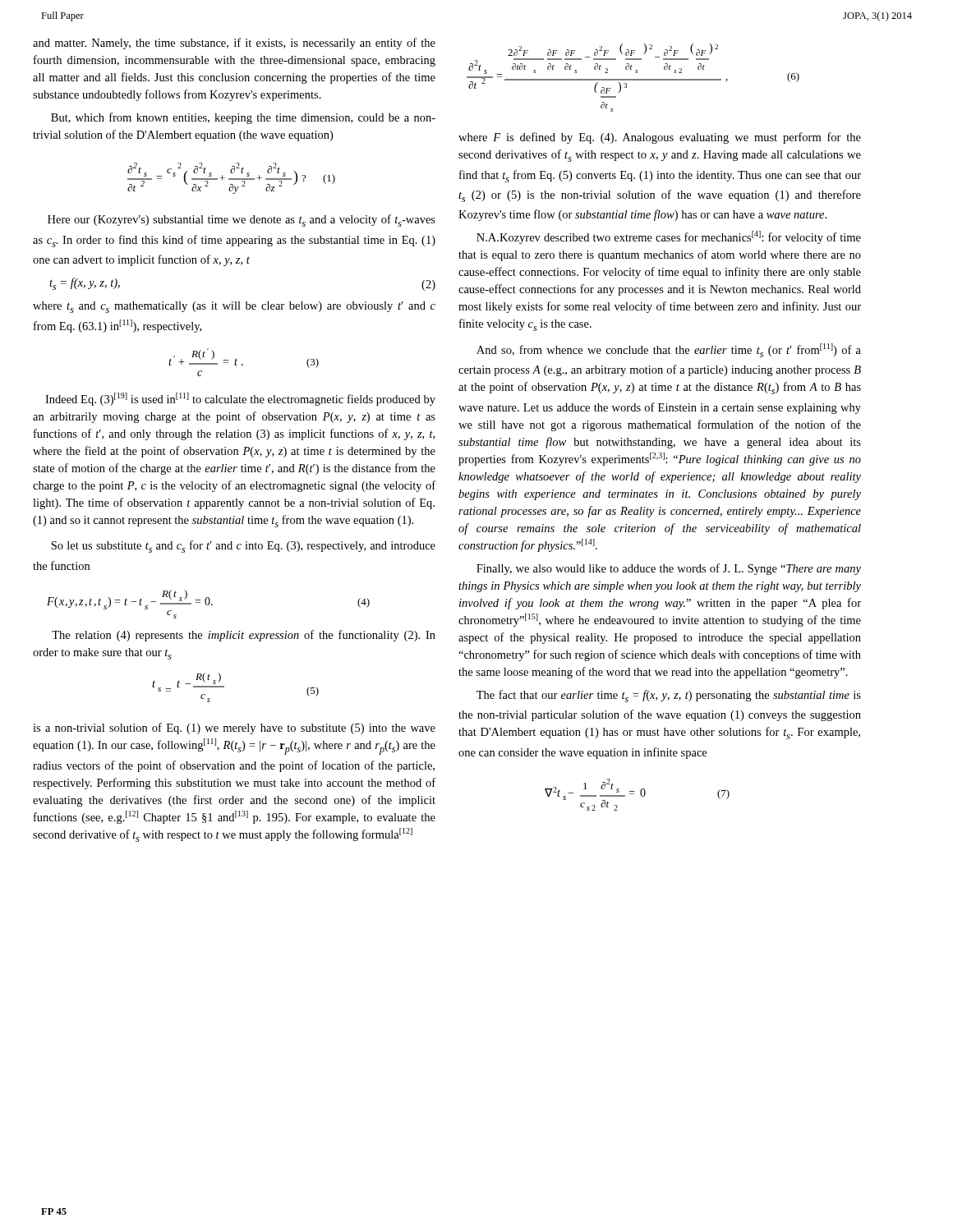Navigate to the text starting "Here our (Kozyrev's) substantial time we denote as"
This screenshot has height=1232, width=953.
(x=234, y=240)
